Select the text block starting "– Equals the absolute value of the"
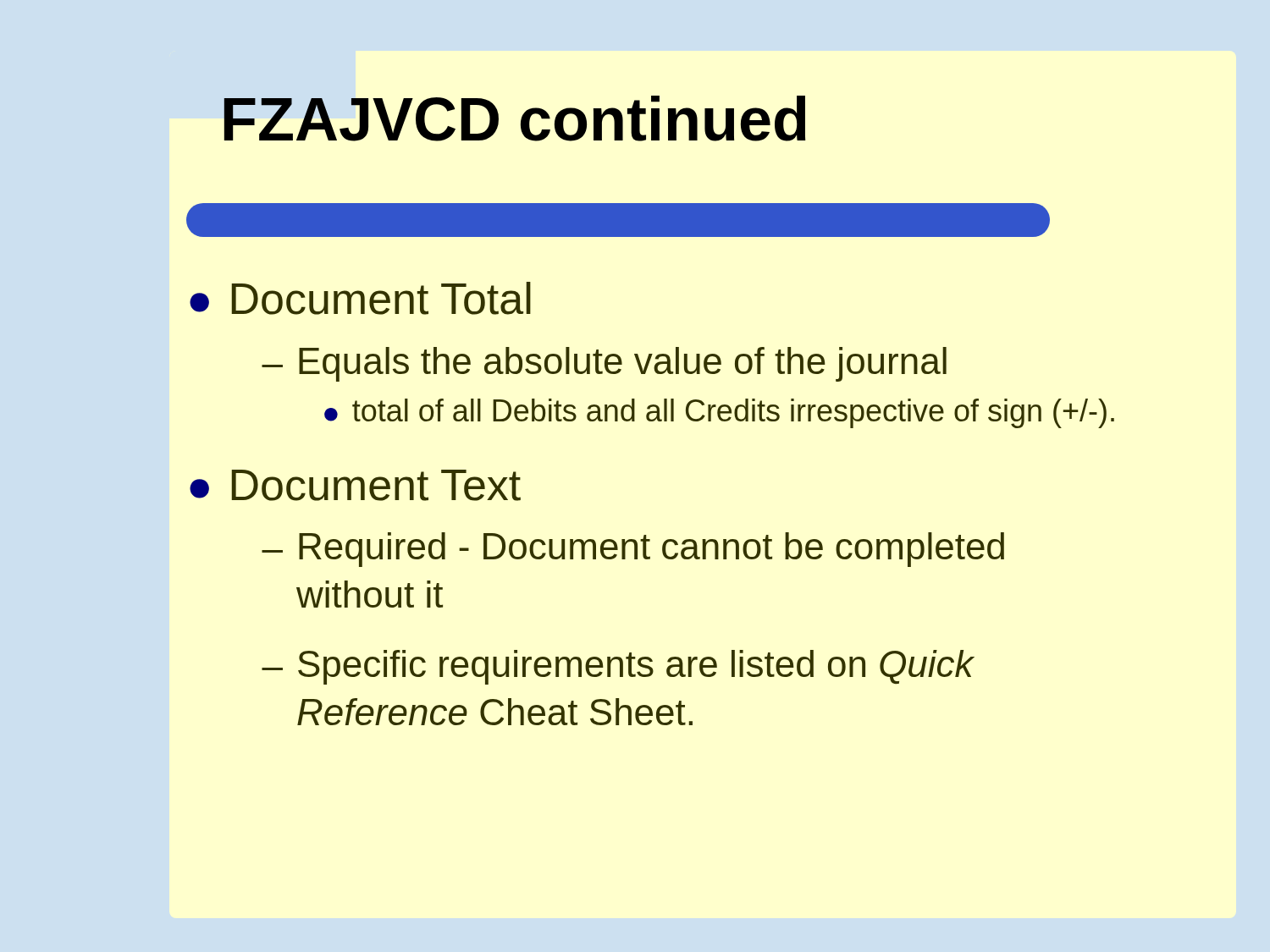 689,385
